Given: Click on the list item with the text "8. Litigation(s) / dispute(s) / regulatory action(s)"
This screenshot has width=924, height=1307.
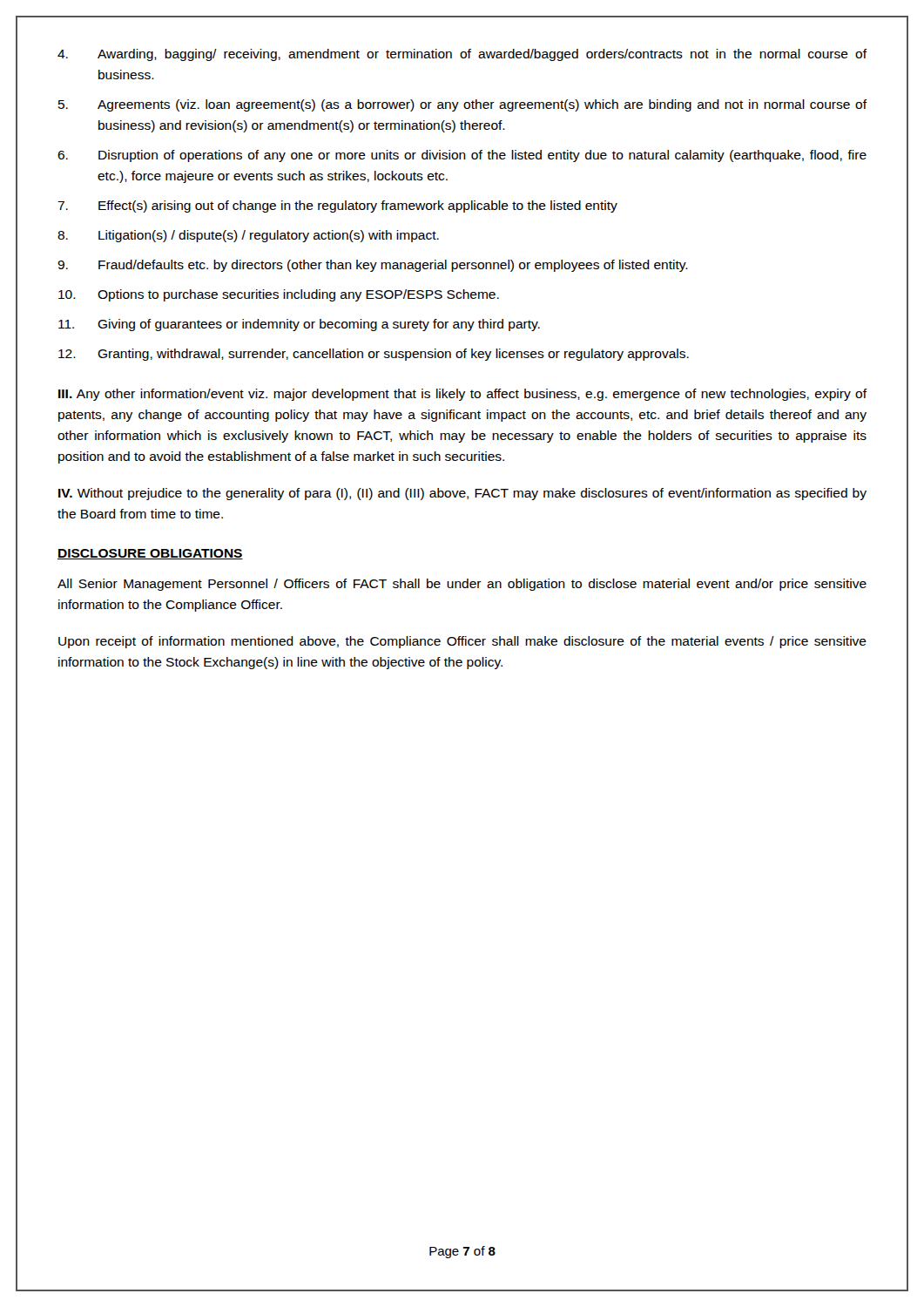Looking at the screenshot, I should (248, 236).
